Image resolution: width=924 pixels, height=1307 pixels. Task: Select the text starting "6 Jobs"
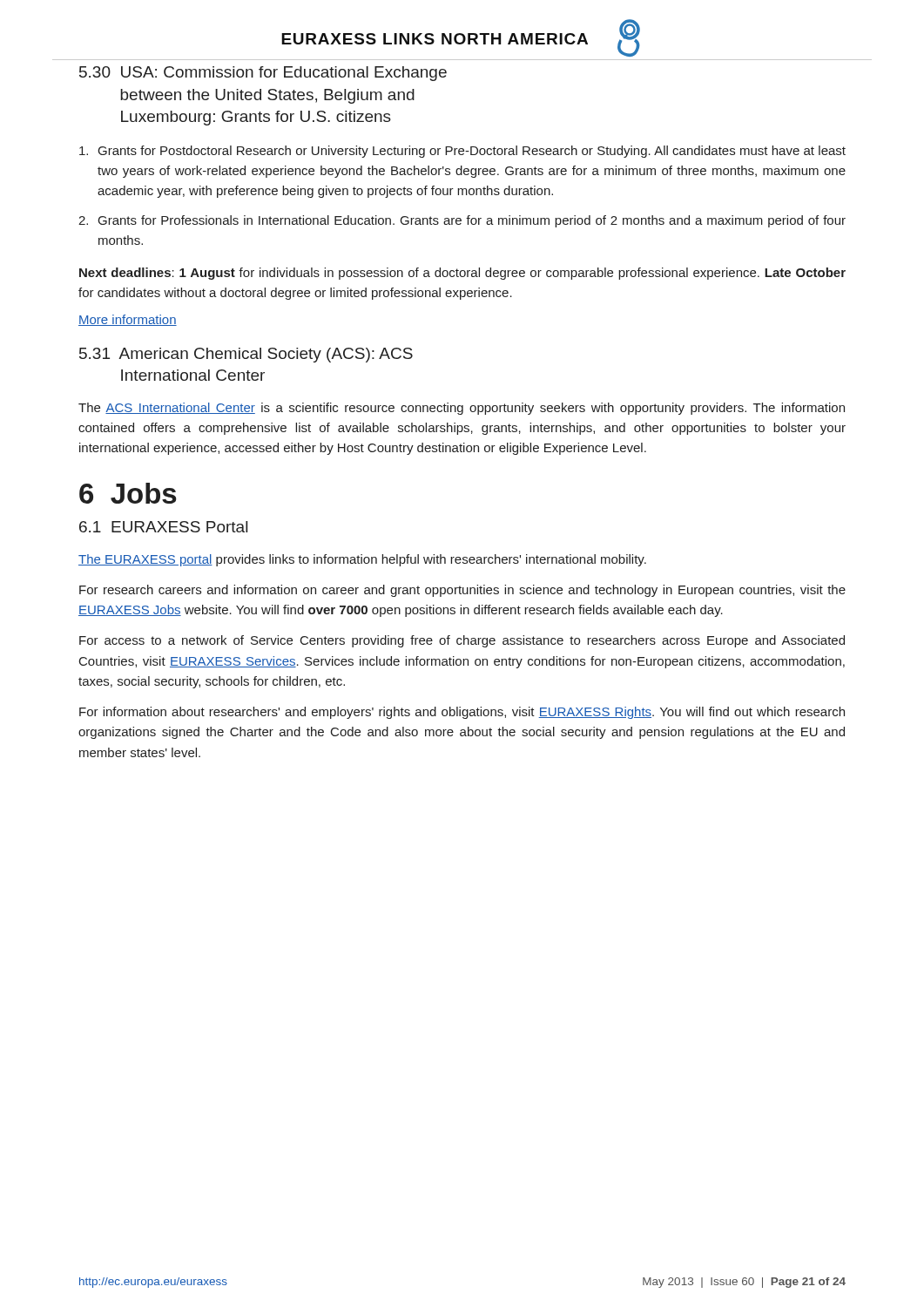click(128, 493)
